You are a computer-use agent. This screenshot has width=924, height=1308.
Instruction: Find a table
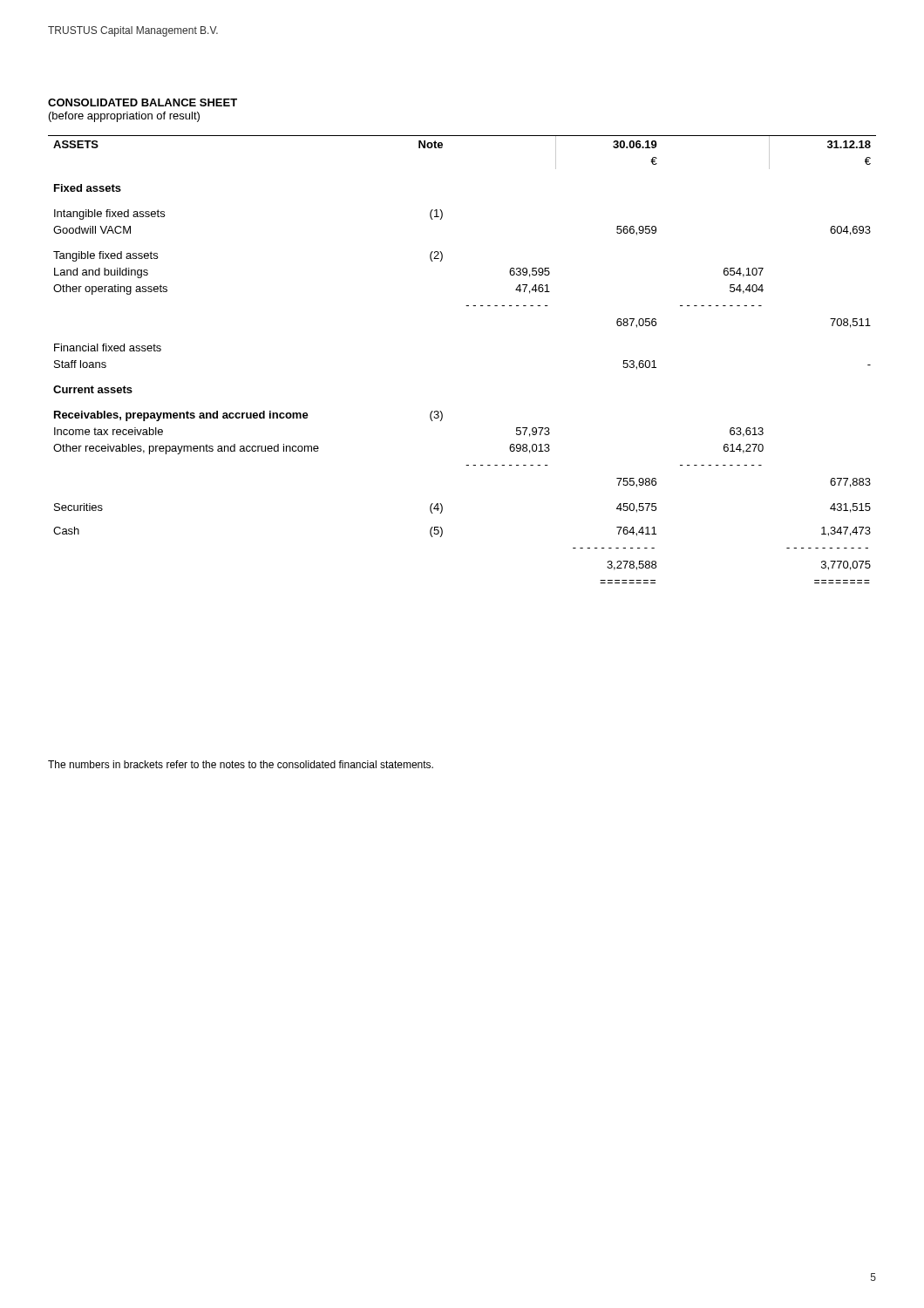[x=462, y=363]
